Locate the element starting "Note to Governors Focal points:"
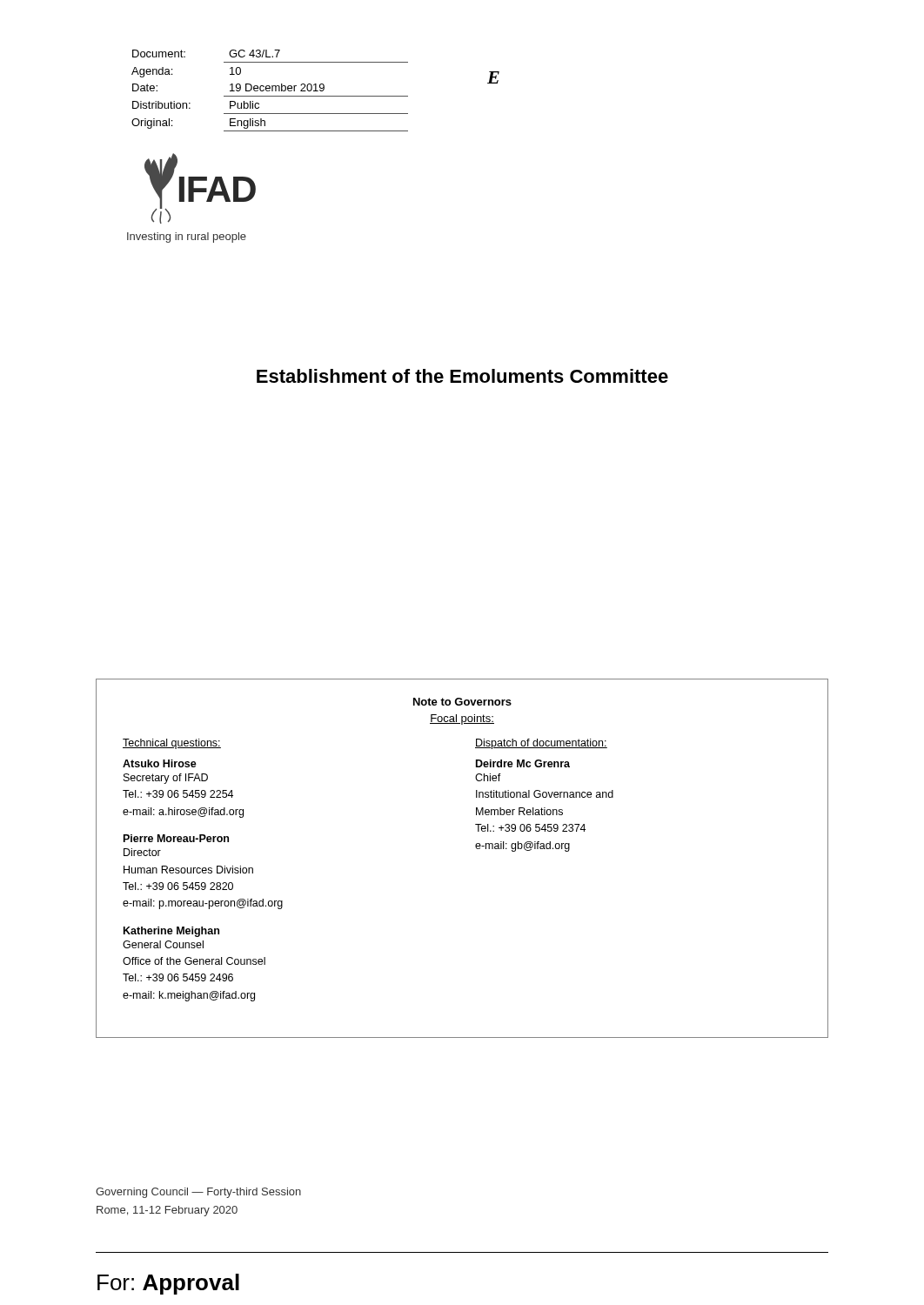The height and width of the screenshot is (1305, 924). coord(462,702)
